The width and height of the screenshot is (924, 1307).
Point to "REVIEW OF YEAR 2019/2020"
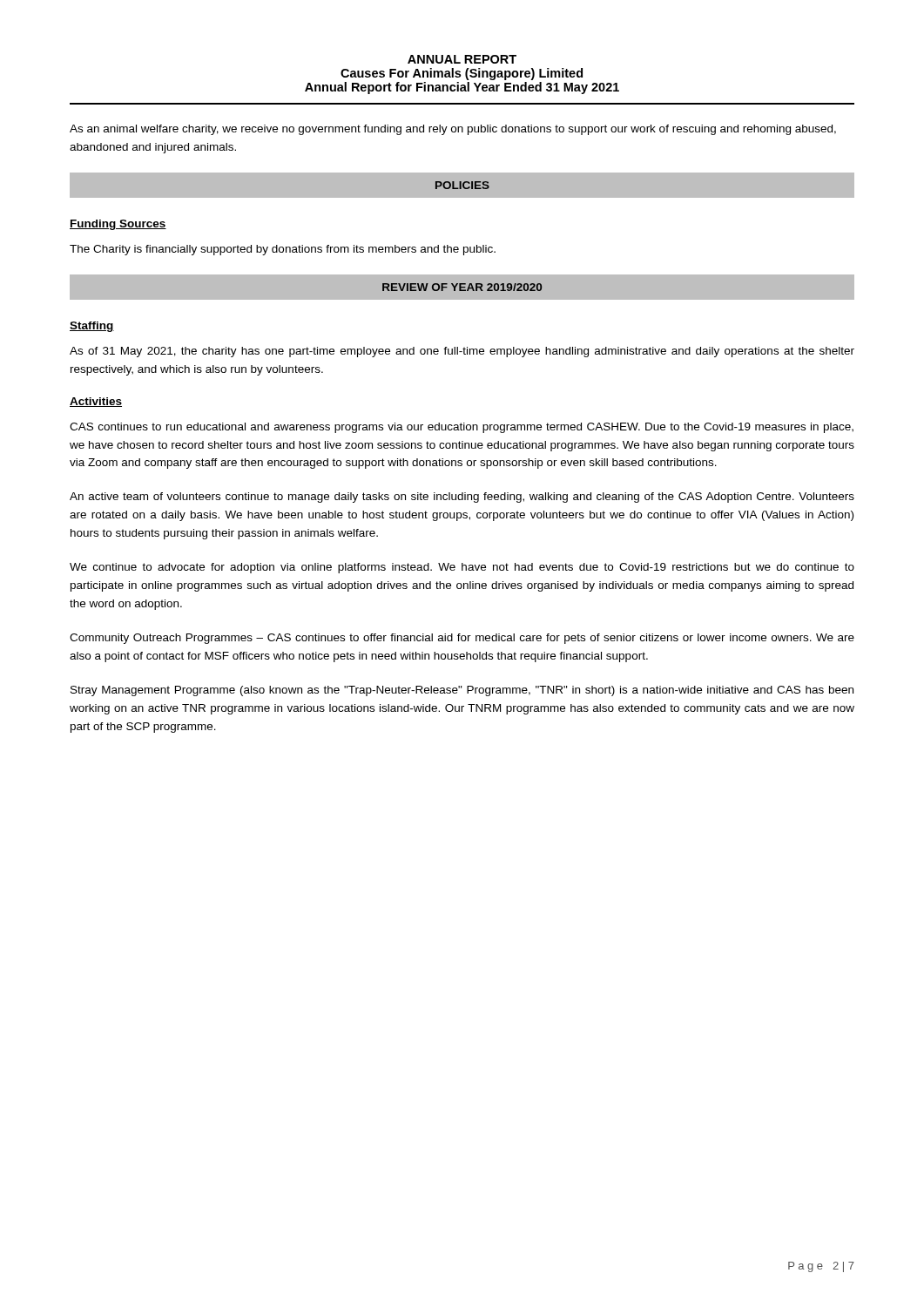click(x=462, y=287)
